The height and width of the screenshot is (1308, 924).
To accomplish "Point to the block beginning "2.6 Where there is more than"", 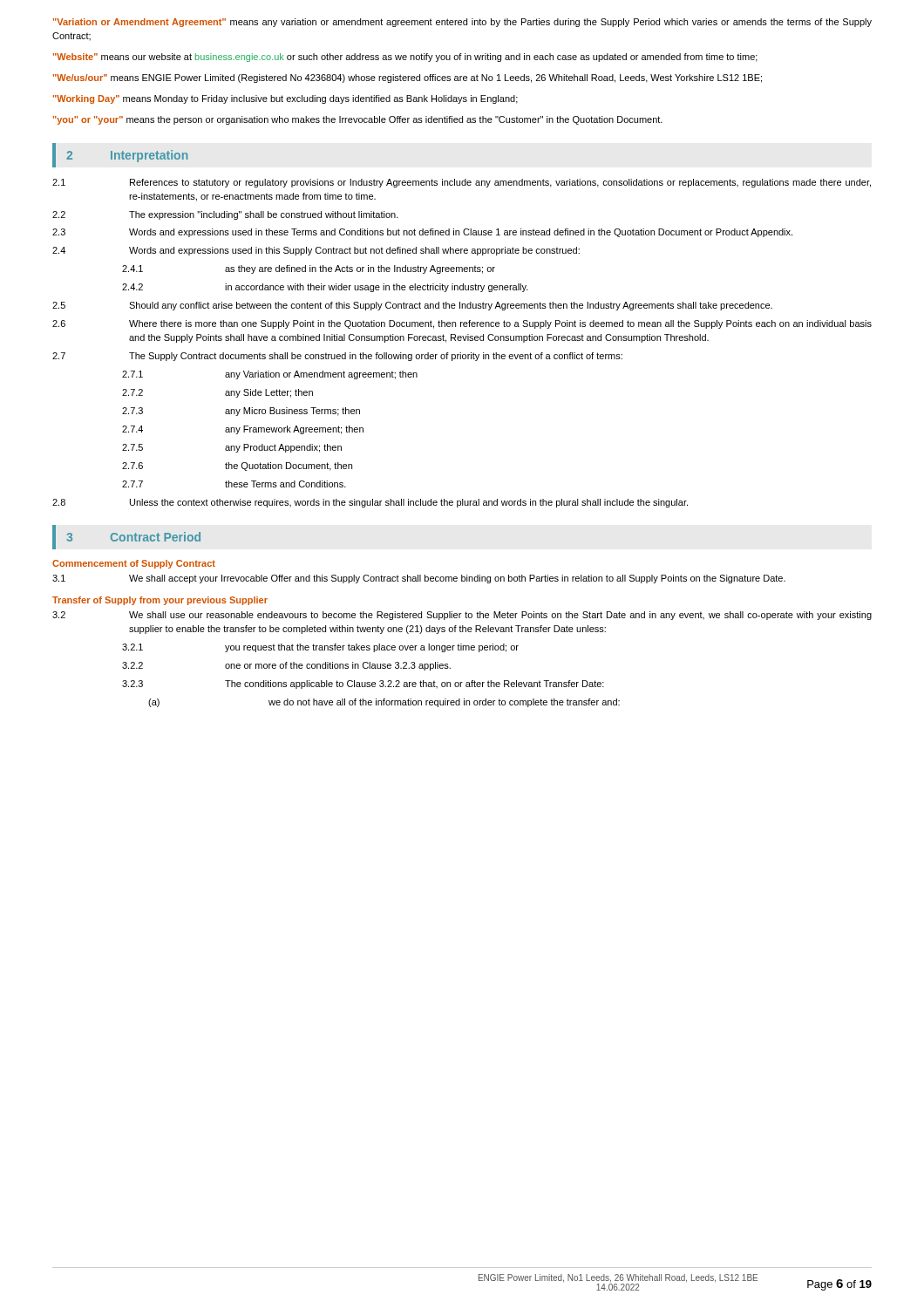I will coord(462,331).
